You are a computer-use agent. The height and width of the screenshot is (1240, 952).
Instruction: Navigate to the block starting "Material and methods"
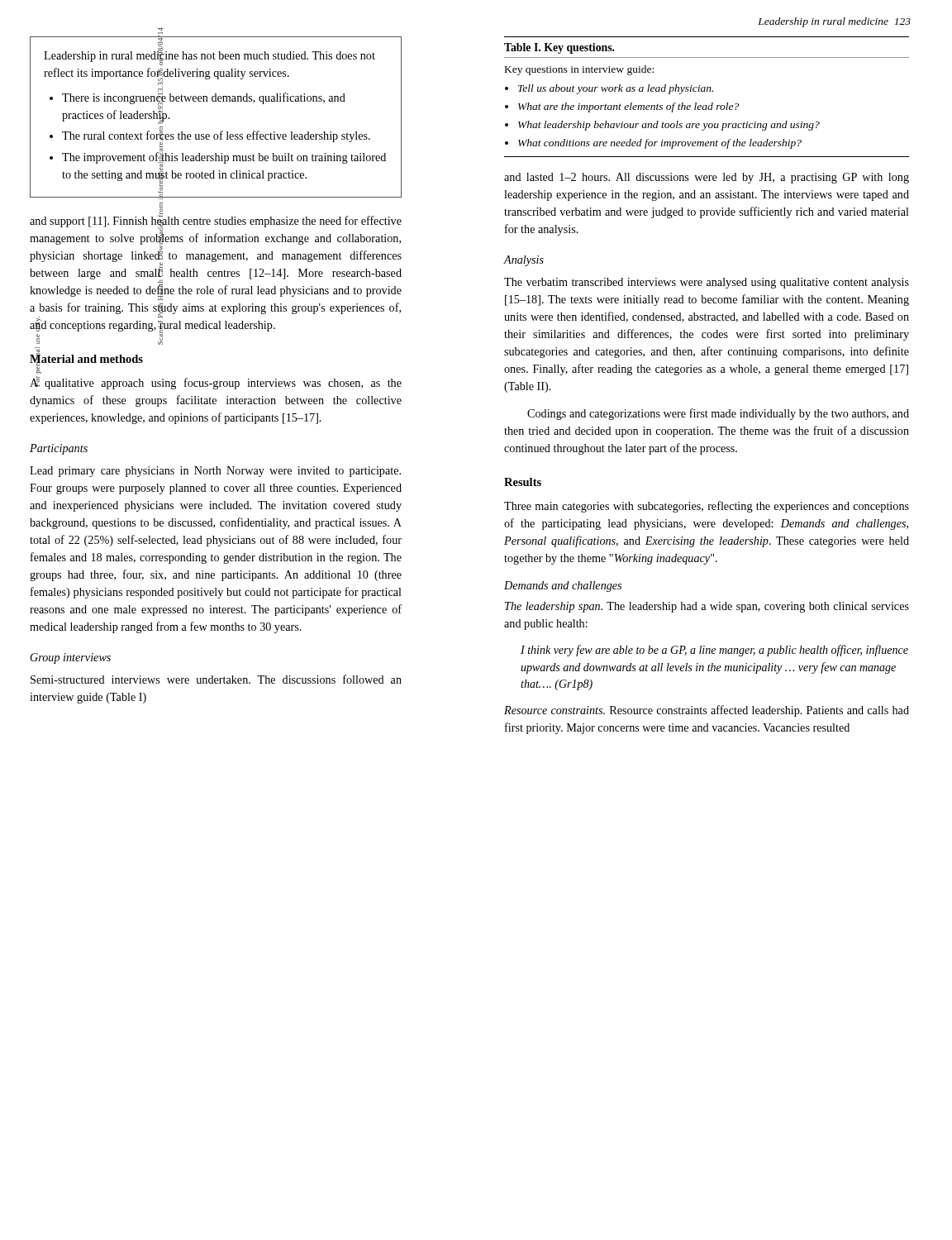(86, 359)
